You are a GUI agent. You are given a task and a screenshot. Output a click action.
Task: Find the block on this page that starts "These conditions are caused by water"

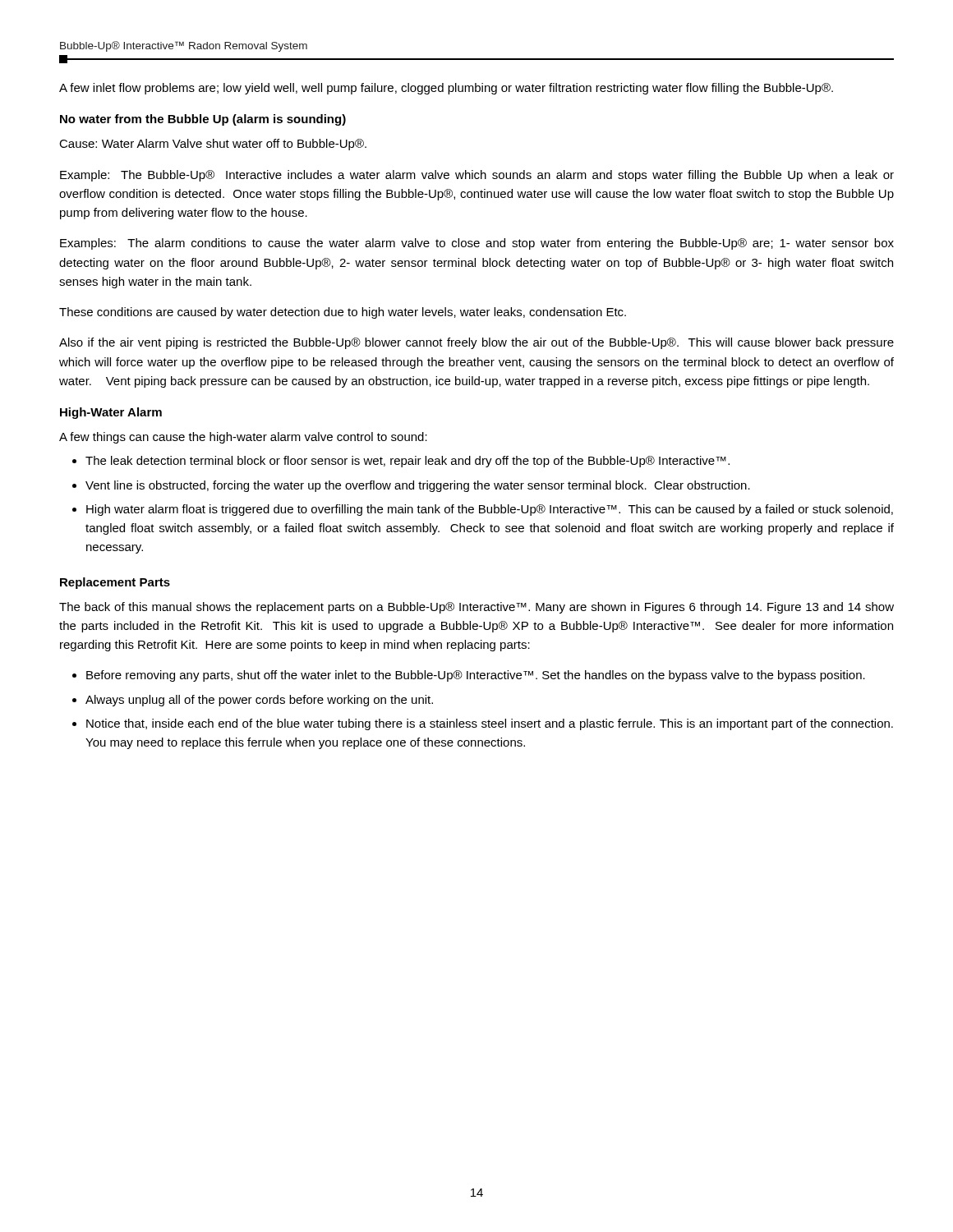click(343, 312)
